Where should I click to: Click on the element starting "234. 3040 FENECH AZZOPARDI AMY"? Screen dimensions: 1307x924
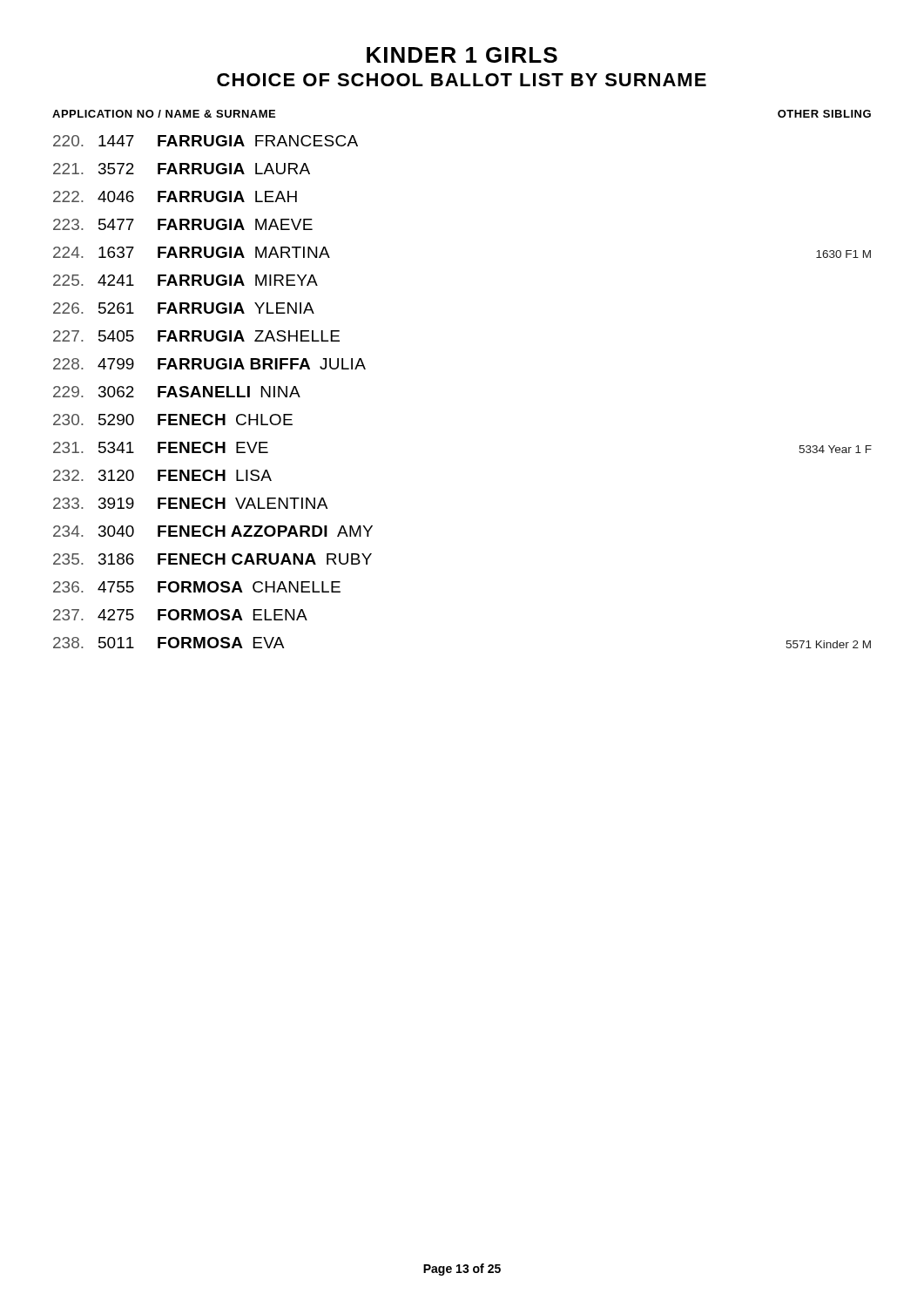(213, 531)
